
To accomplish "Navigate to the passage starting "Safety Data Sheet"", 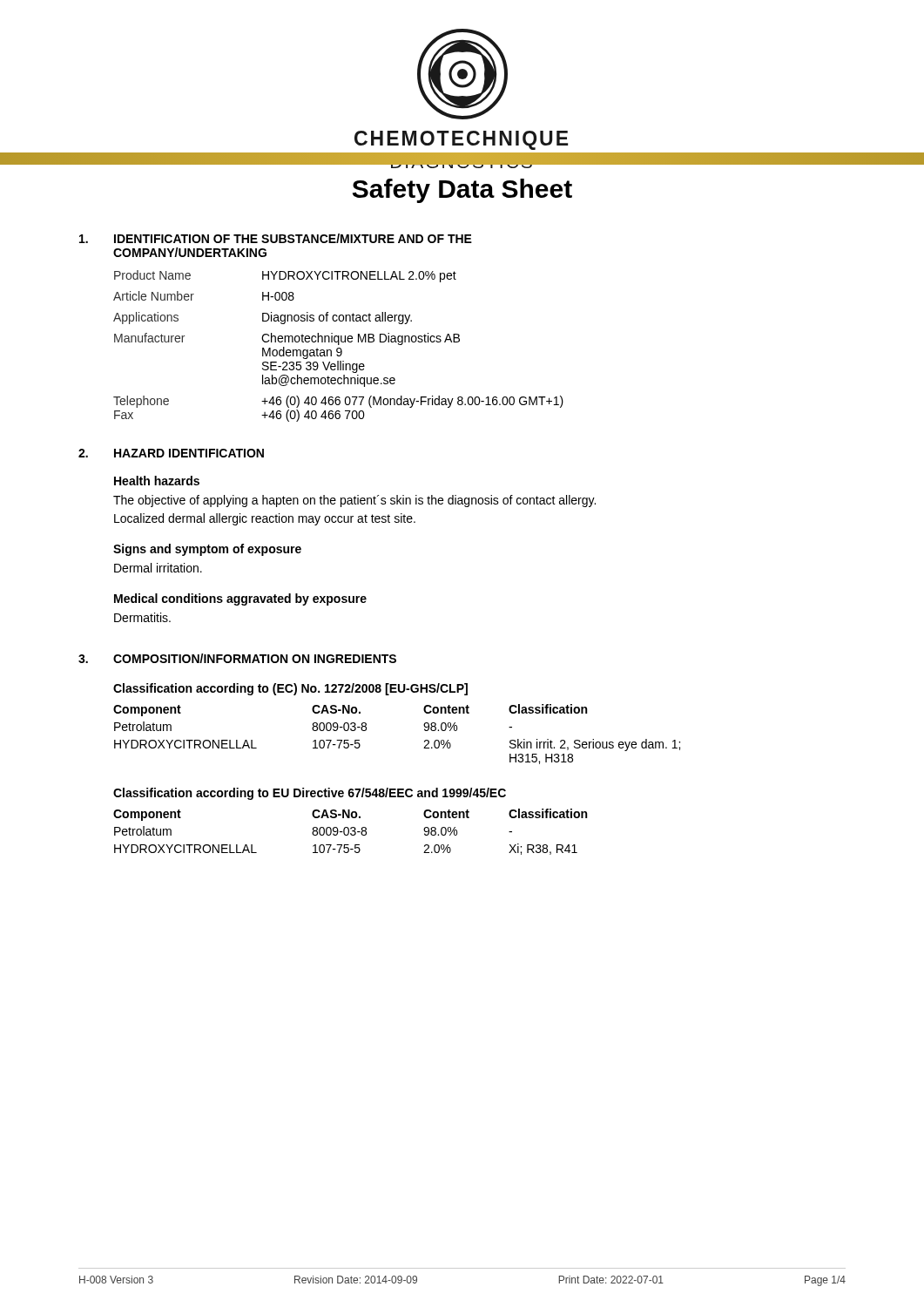I will click(462, 189).
